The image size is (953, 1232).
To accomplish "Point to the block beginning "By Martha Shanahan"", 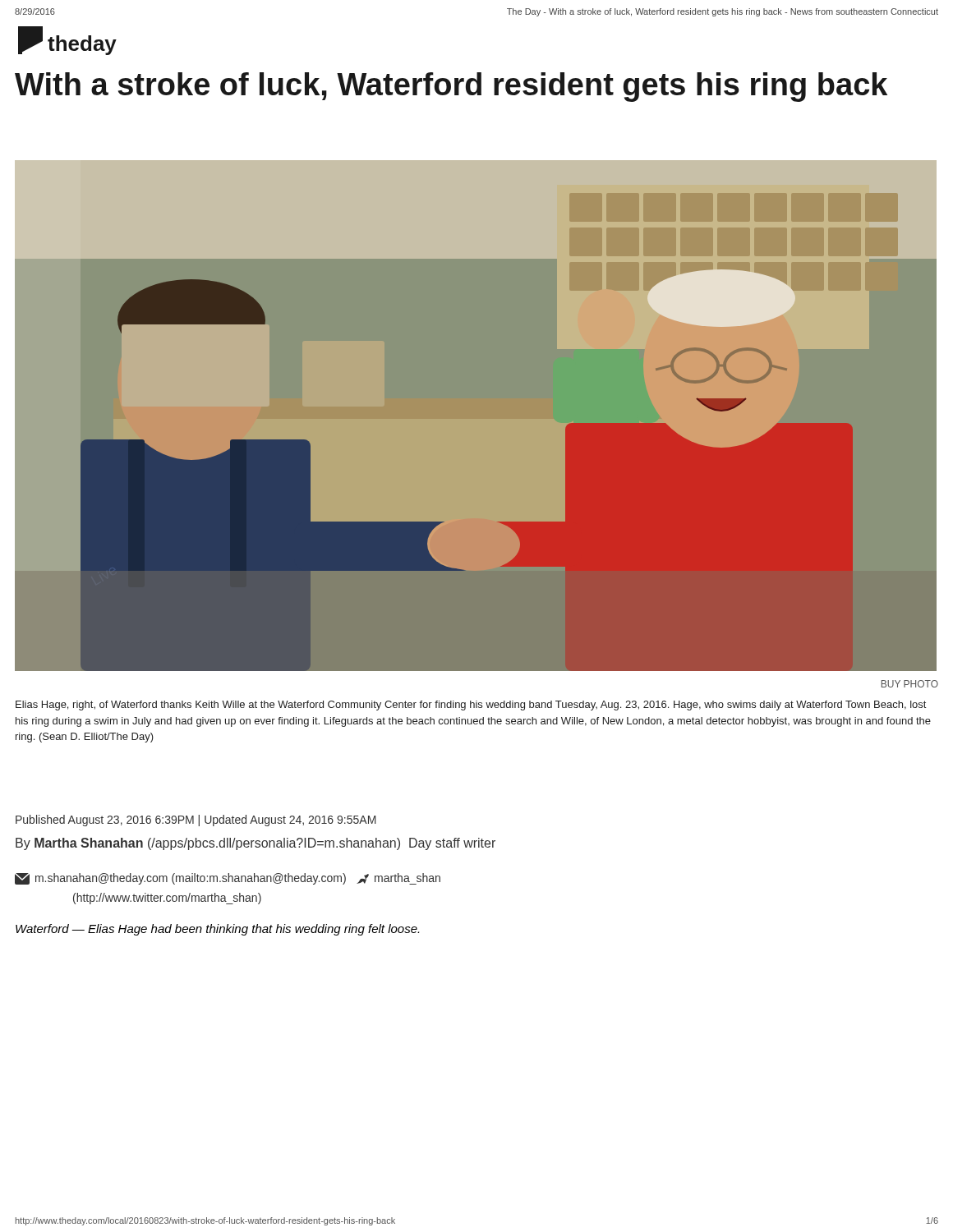I will [255, 843].
